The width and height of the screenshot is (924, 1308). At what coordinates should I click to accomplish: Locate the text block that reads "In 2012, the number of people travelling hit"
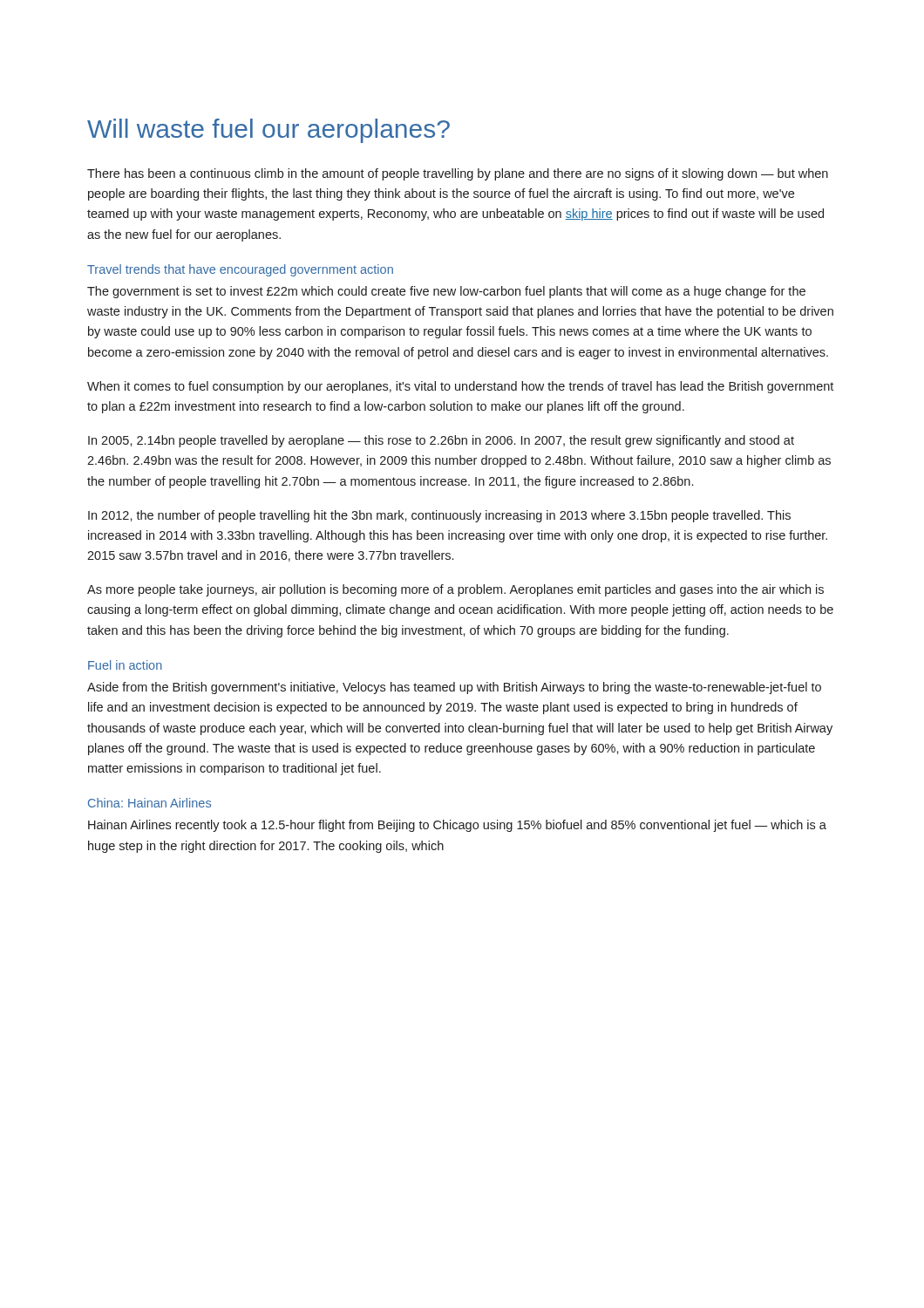coord(458,535)
